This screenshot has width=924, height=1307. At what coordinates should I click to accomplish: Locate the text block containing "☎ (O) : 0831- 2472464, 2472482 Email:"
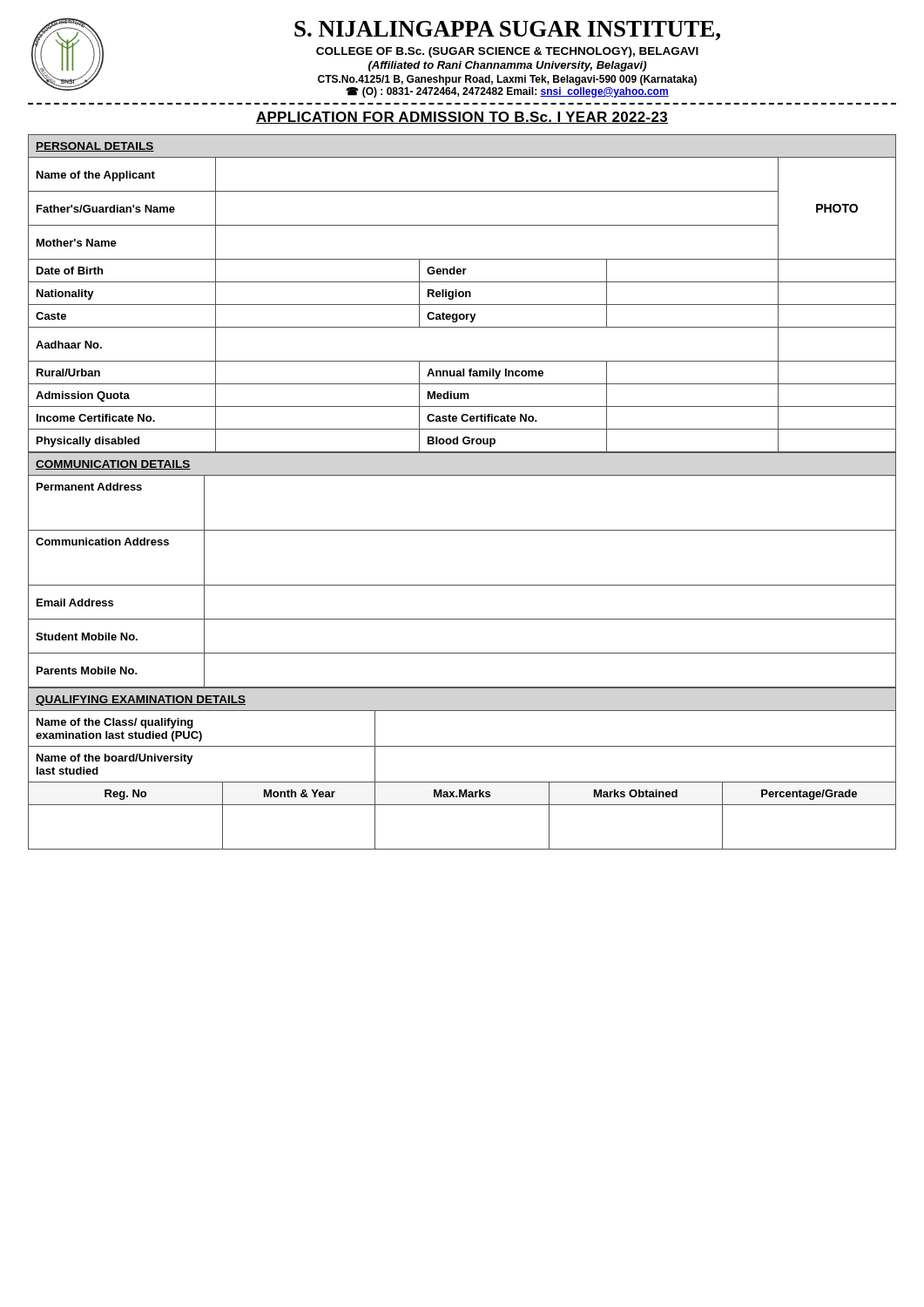507,91
